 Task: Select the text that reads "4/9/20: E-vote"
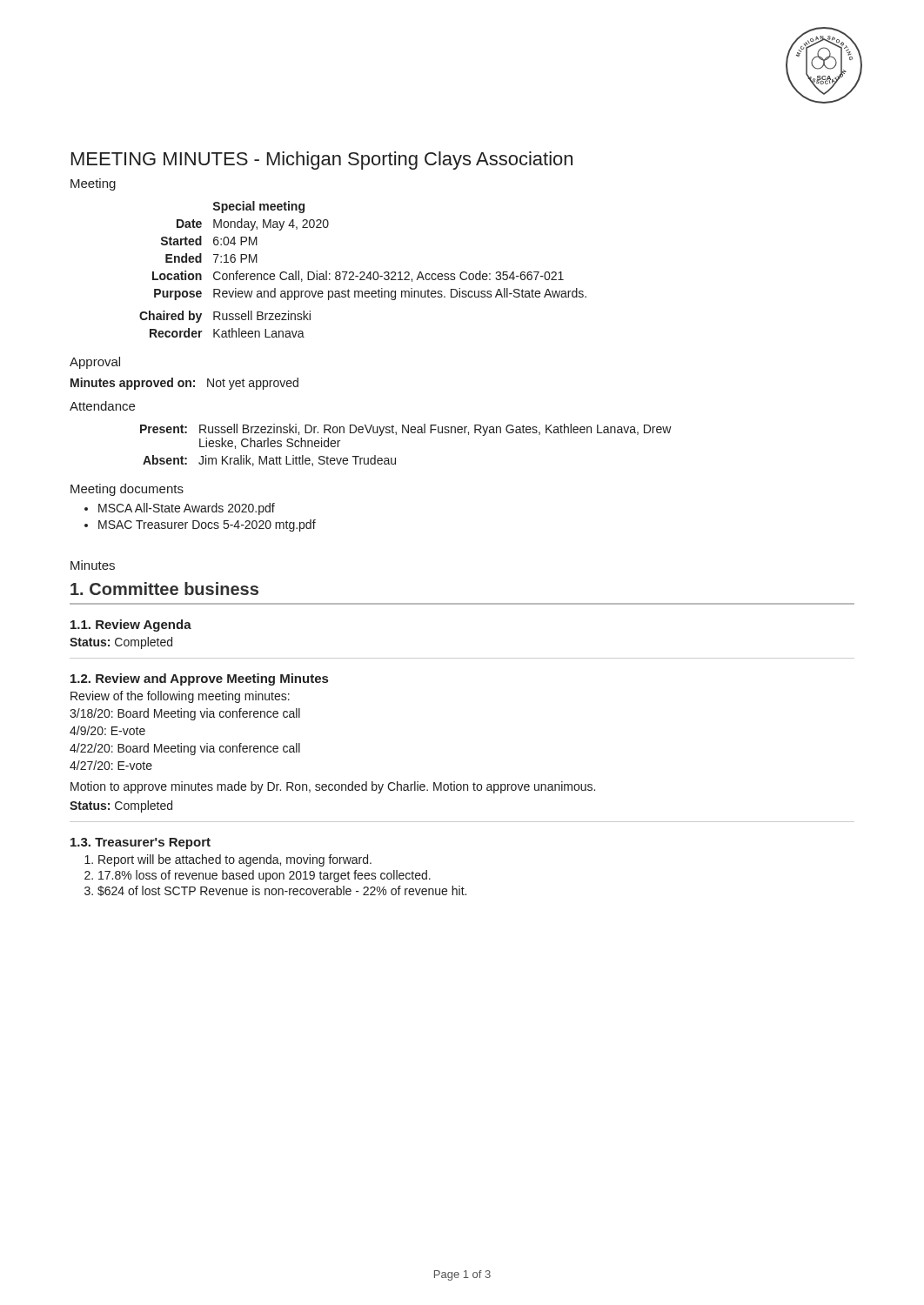tap(108, 731)
